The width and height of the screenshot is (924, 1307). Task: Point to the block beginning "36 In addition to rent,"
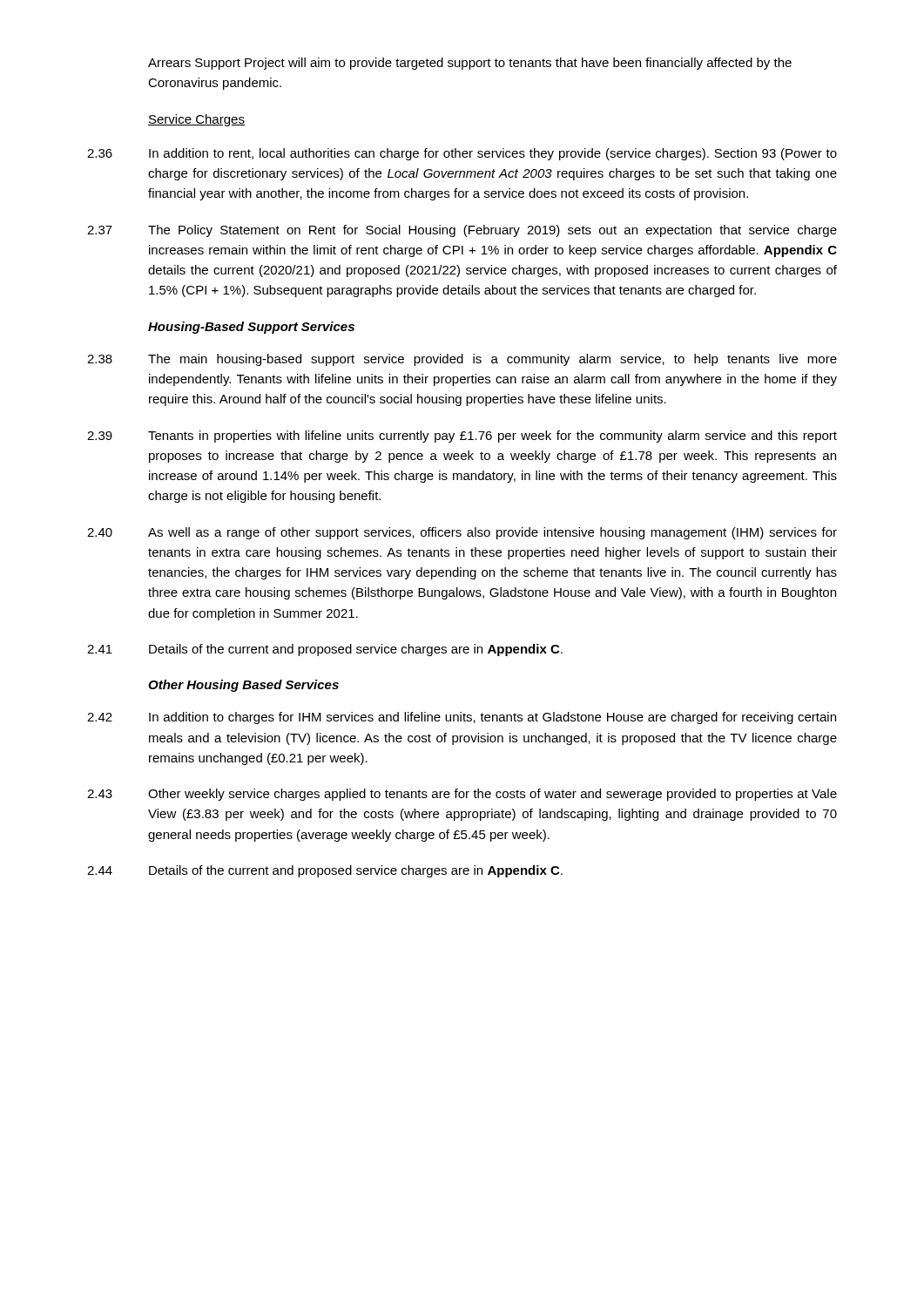coord(462,173)
